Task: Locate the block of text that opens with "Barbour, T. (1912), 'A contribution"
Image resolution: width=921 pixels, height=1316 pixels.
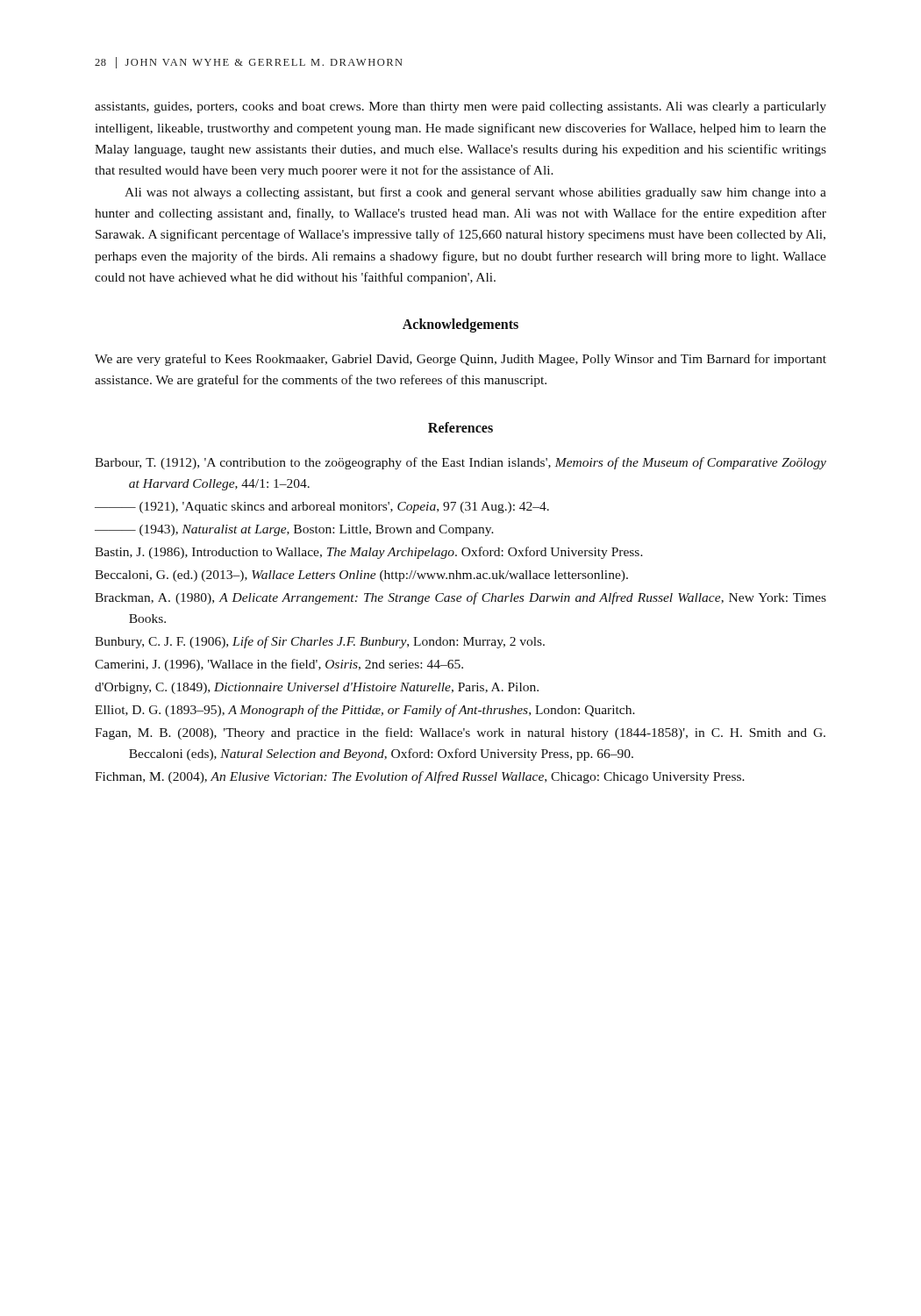Action: click(x=460, y=472)
